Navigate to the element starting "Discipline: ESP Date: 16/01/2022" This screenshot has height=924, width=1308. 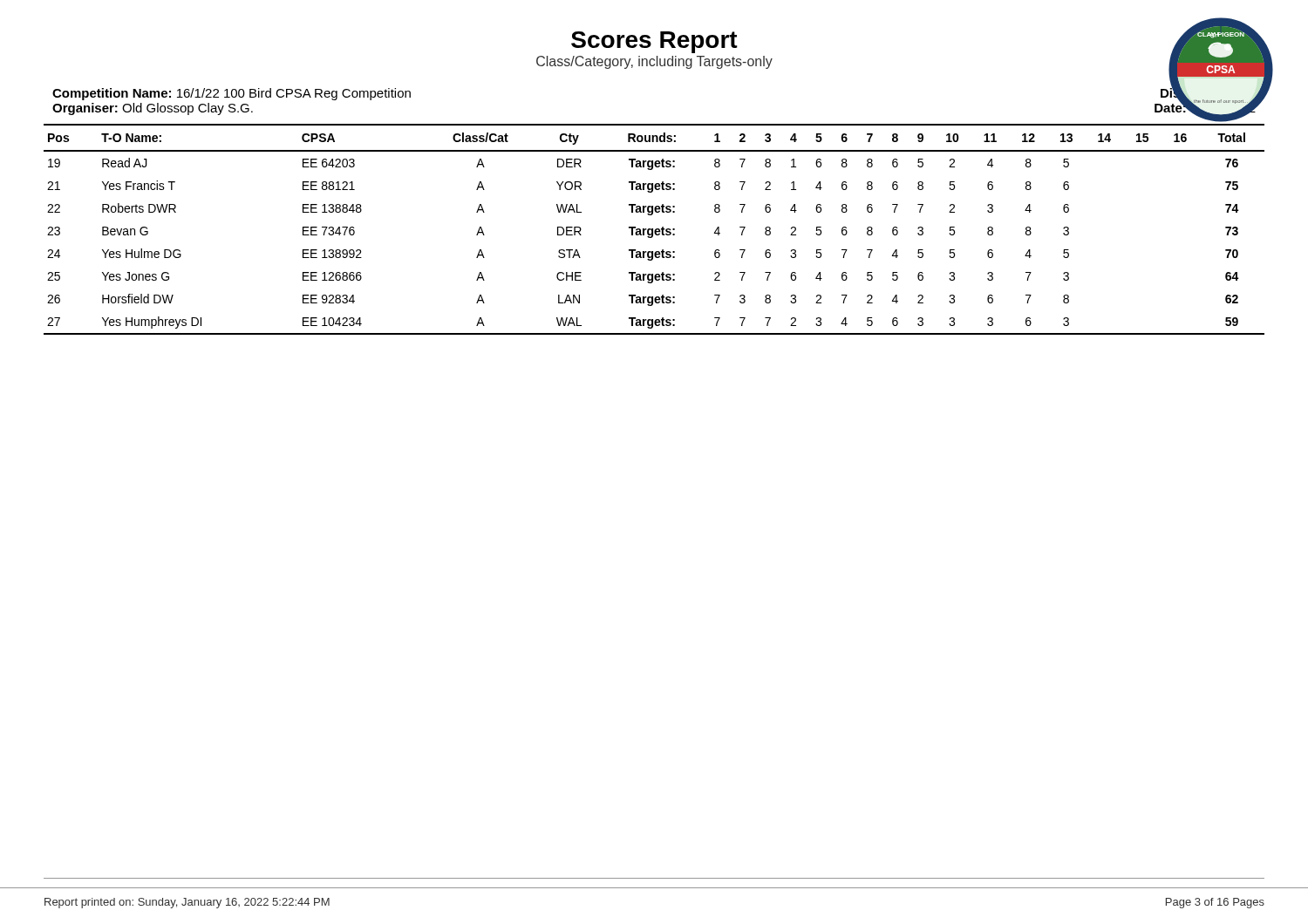1205,100
